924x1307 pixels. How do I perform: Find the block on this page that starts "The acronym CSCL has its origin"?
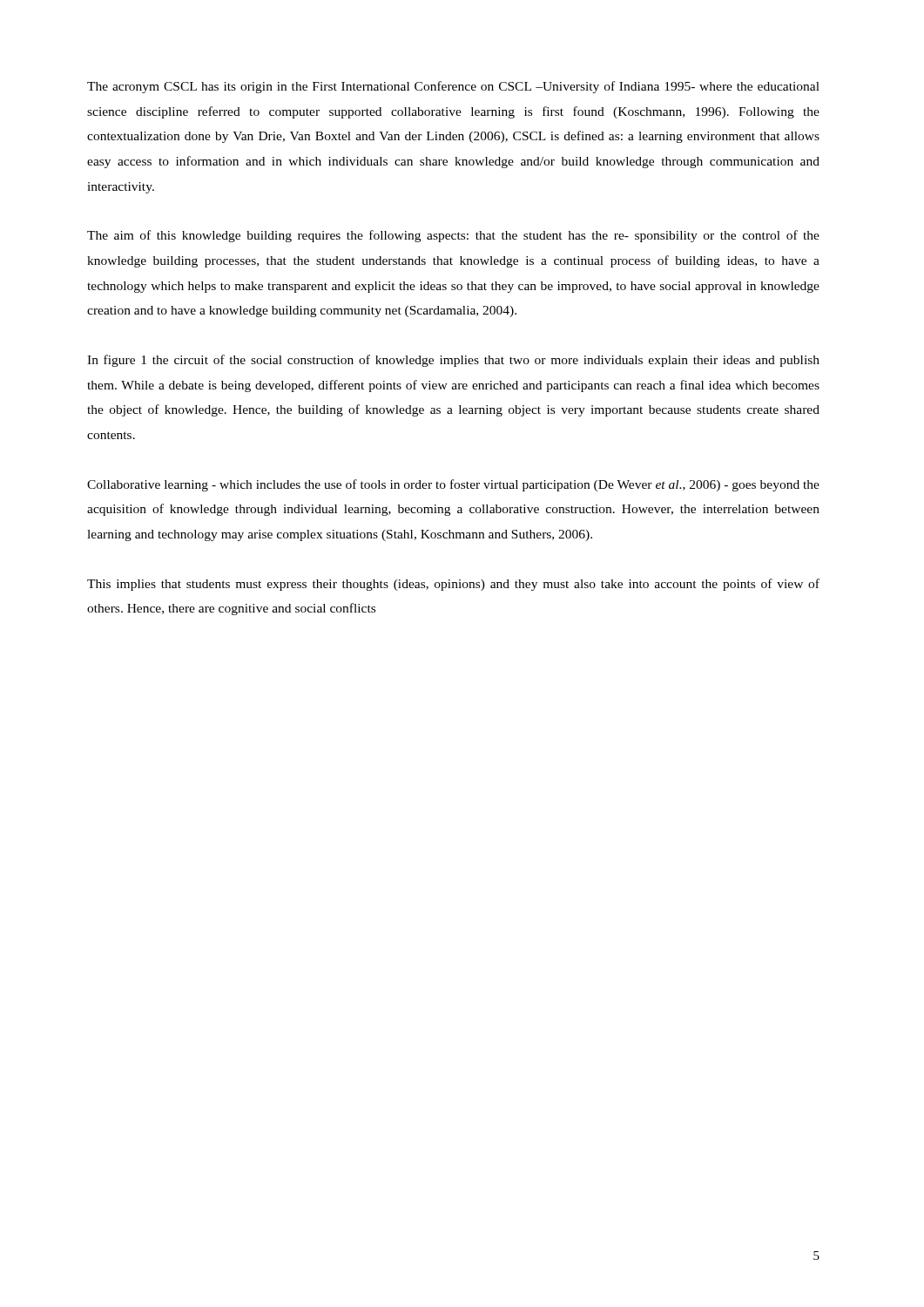[x=453, y=136]
